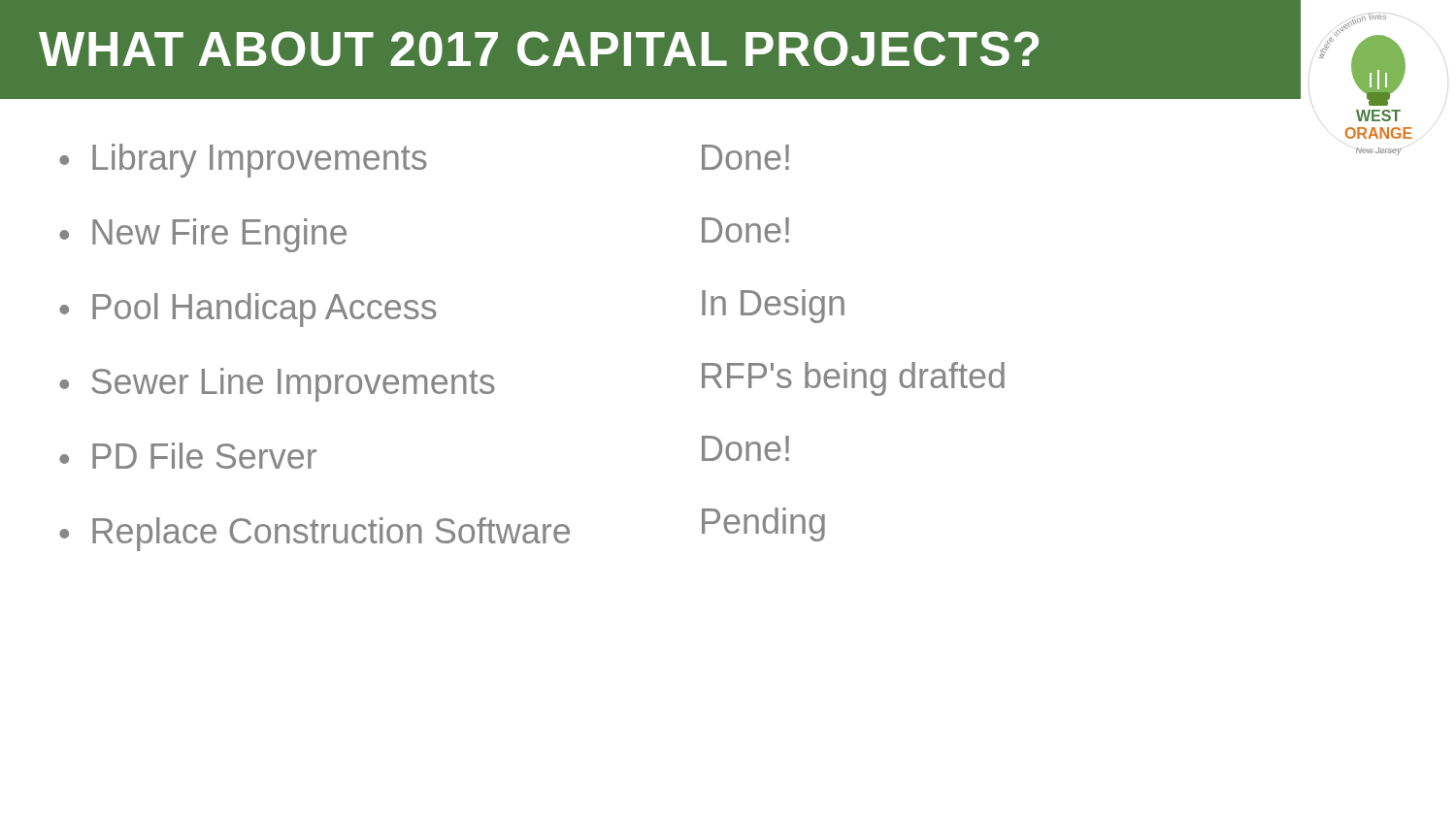Find the text block starting "• PD File Server"
The height and width of the screenshot is (819, 1456).
(x=188, y=458)
